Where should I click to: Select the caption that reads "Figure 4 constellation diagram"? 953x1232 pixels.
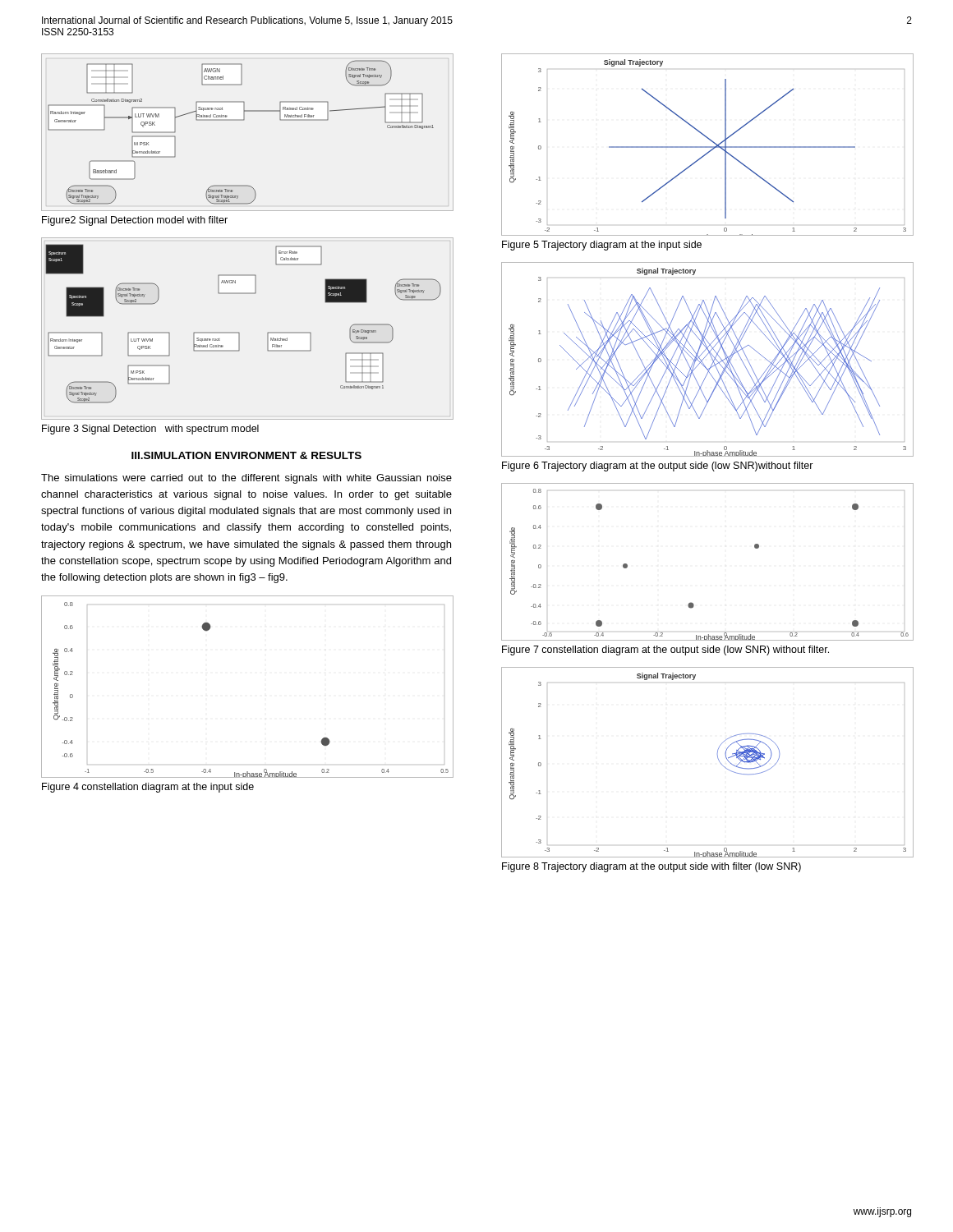pyautogui.click(x=148, y=787)
